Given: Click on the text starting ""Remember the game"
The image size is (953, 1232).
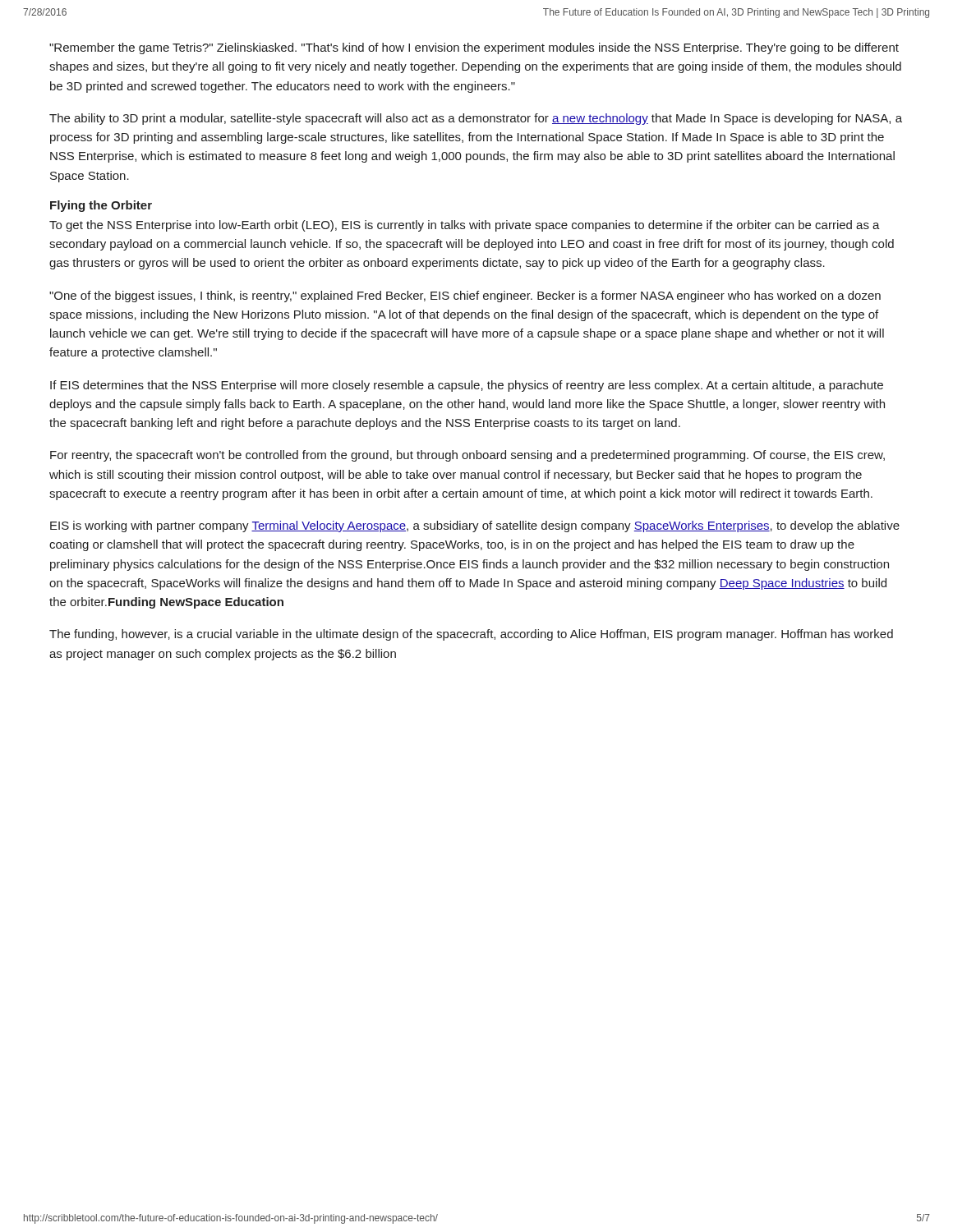Looking at the screenshot, I should click(476, 66).
